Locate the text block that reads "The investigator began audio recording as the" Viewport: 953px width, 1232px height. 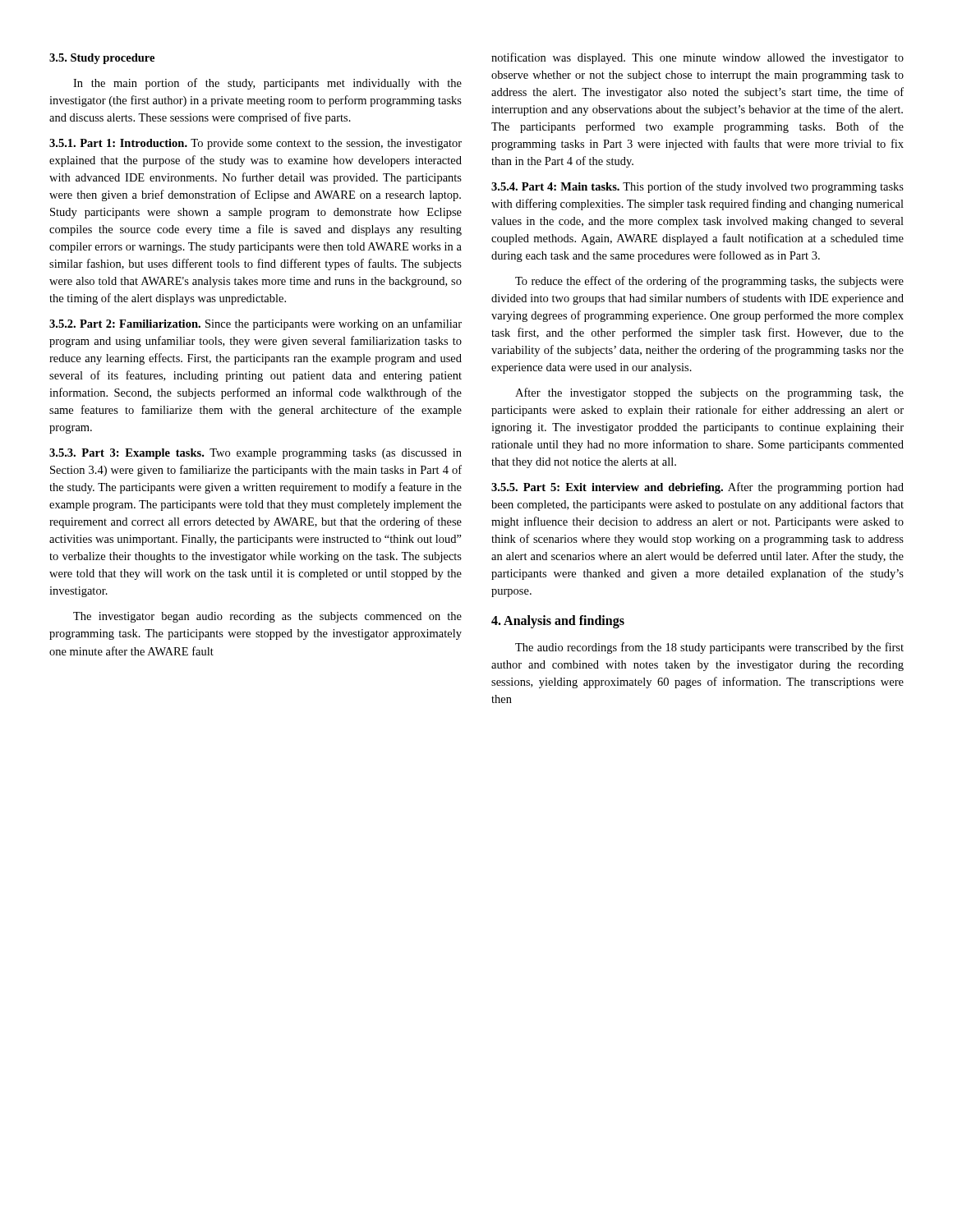255,634
